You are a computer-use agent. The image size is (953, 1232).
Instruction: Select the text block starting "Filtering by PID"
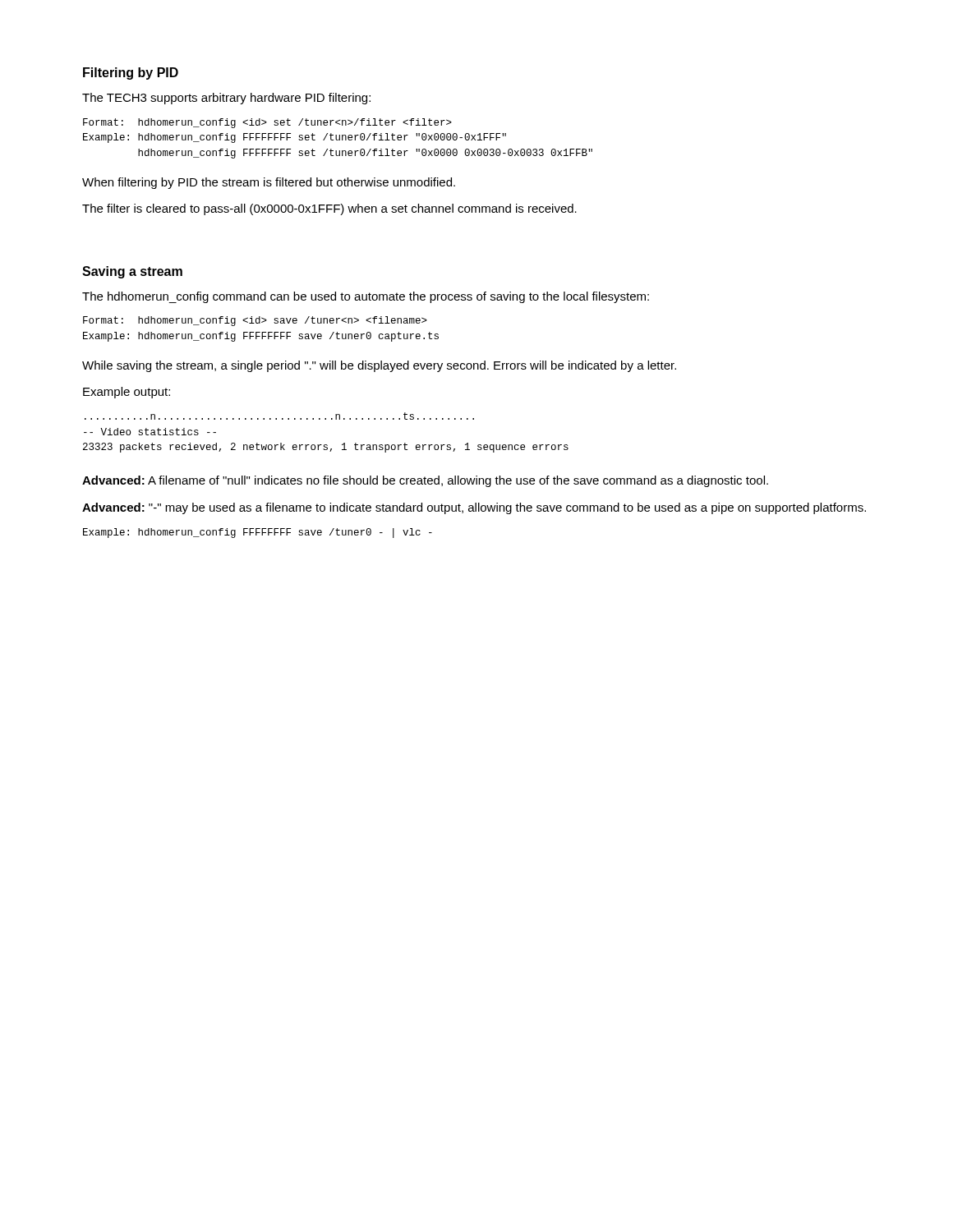tap(130, 73)
